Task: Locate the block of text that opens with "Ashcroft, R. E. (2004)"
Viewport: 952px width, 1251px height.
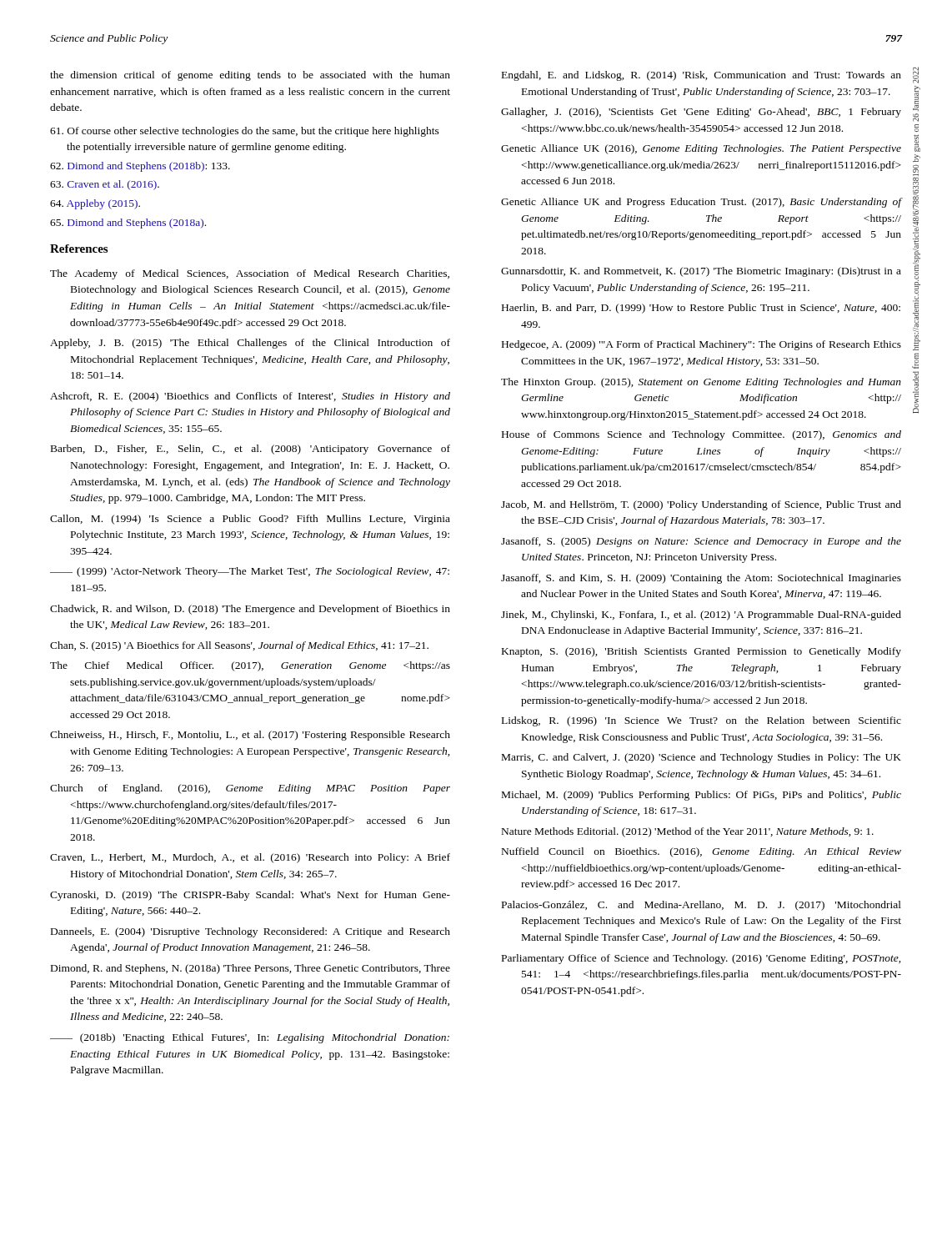Action: click(x=250, y=412)
